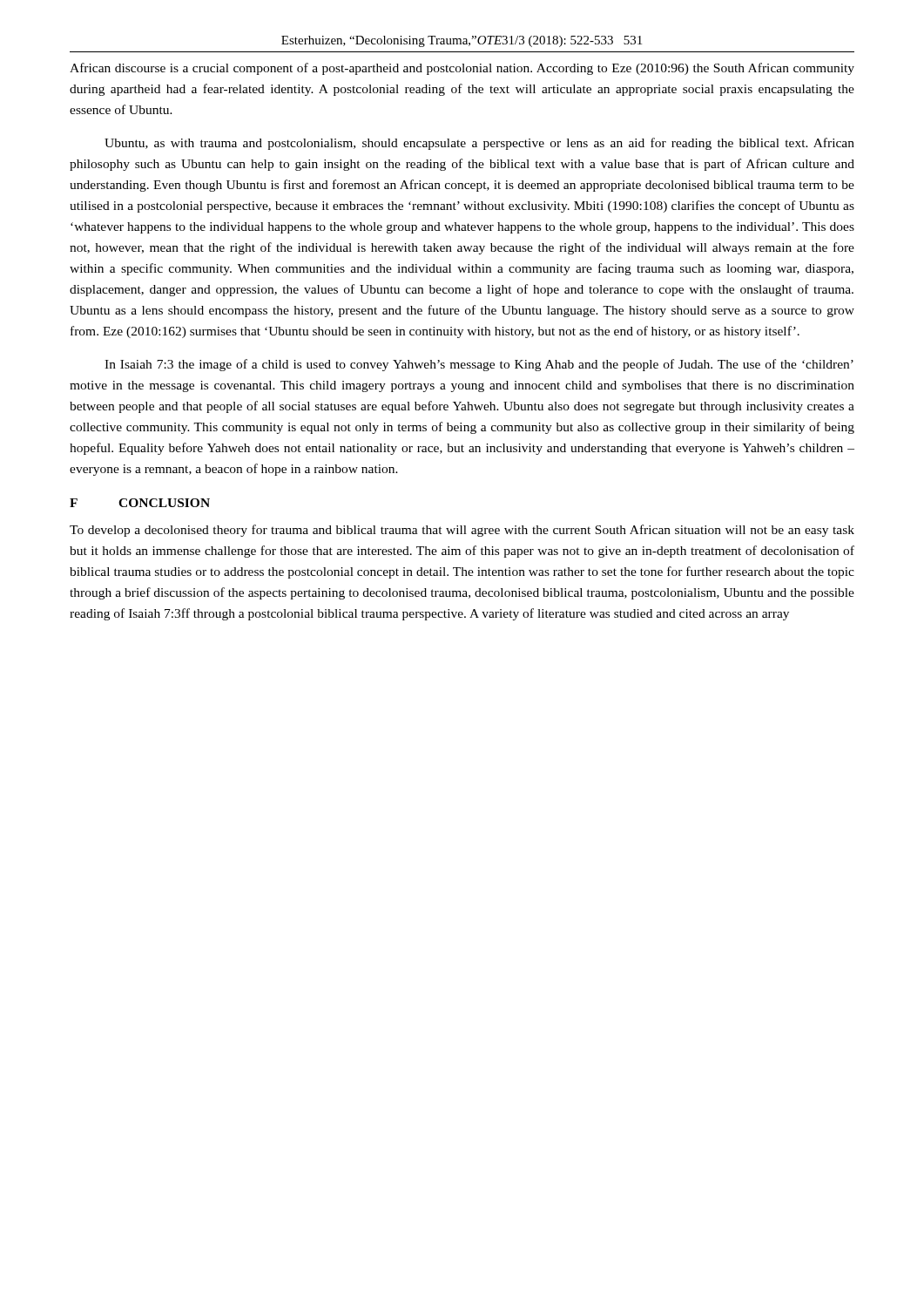Locate the text block that reads "In Isaiah 7:3 the image"
The height and width of the screenshot is (1307, 924).
tap(462, 416)
